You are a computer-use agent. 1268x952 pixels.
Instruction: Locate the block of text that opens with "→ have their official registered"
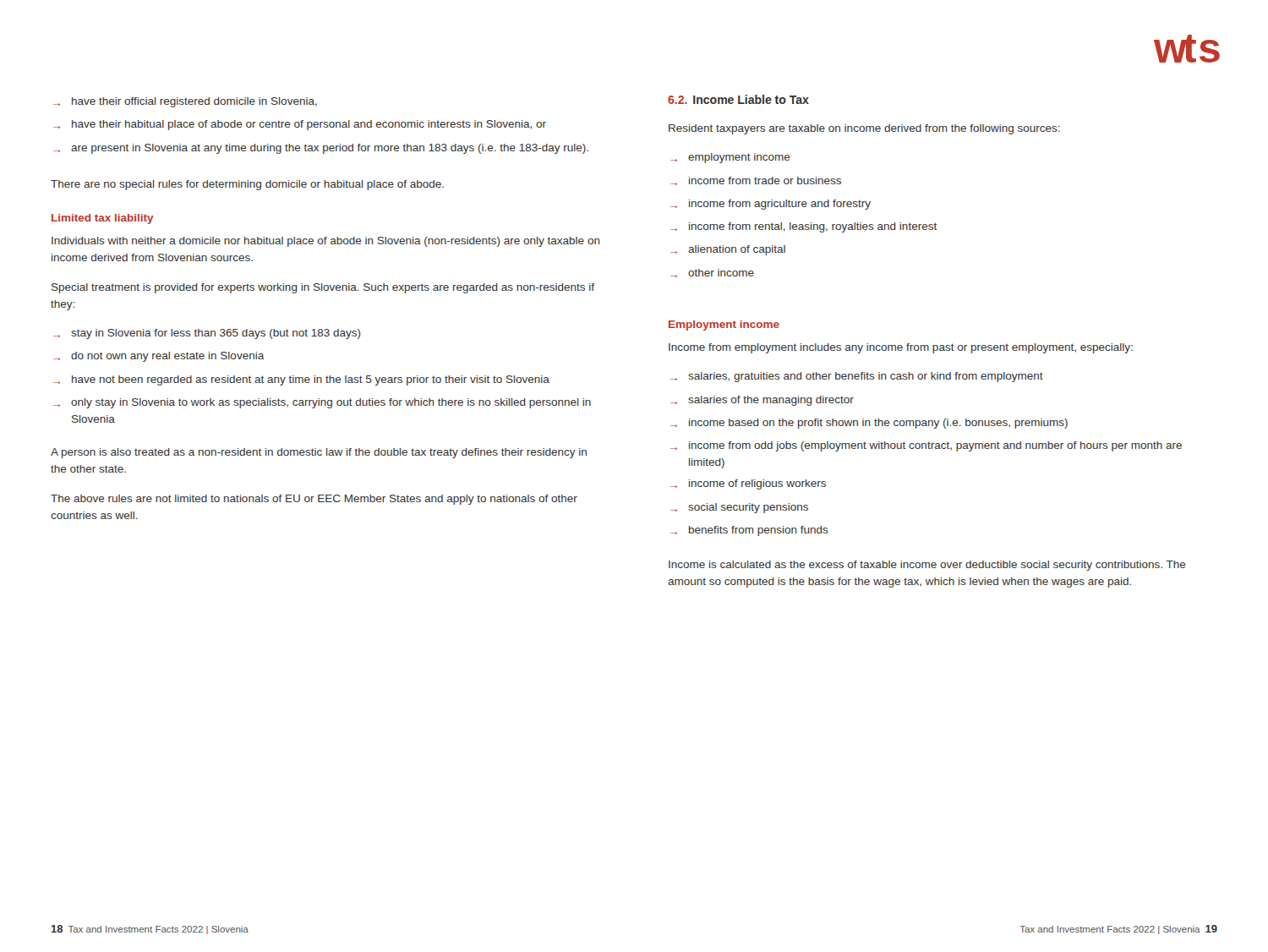325,102
